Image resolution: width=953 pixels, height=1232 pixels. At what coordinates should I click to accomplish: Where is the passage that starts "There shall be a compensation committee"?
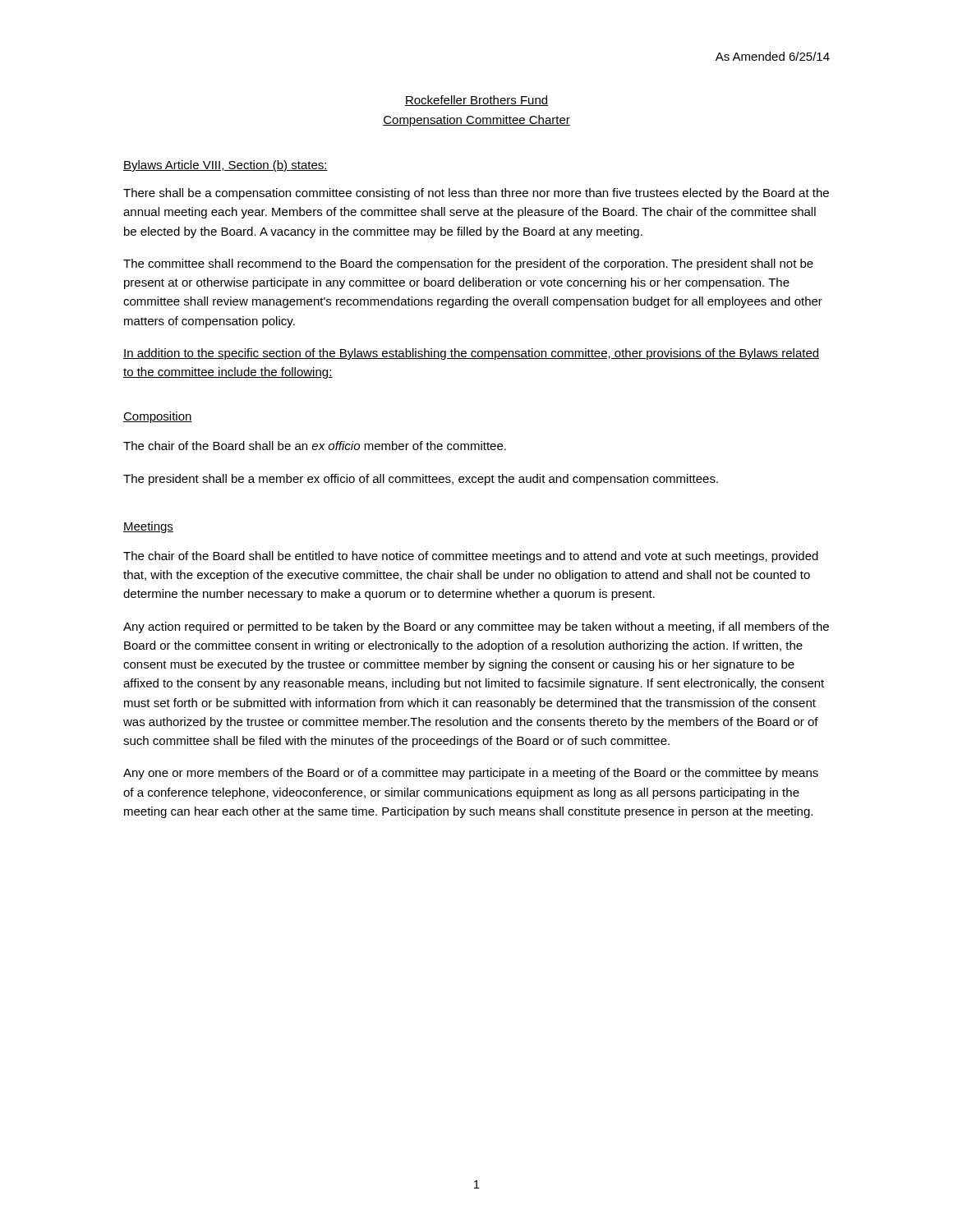[476, 212]
